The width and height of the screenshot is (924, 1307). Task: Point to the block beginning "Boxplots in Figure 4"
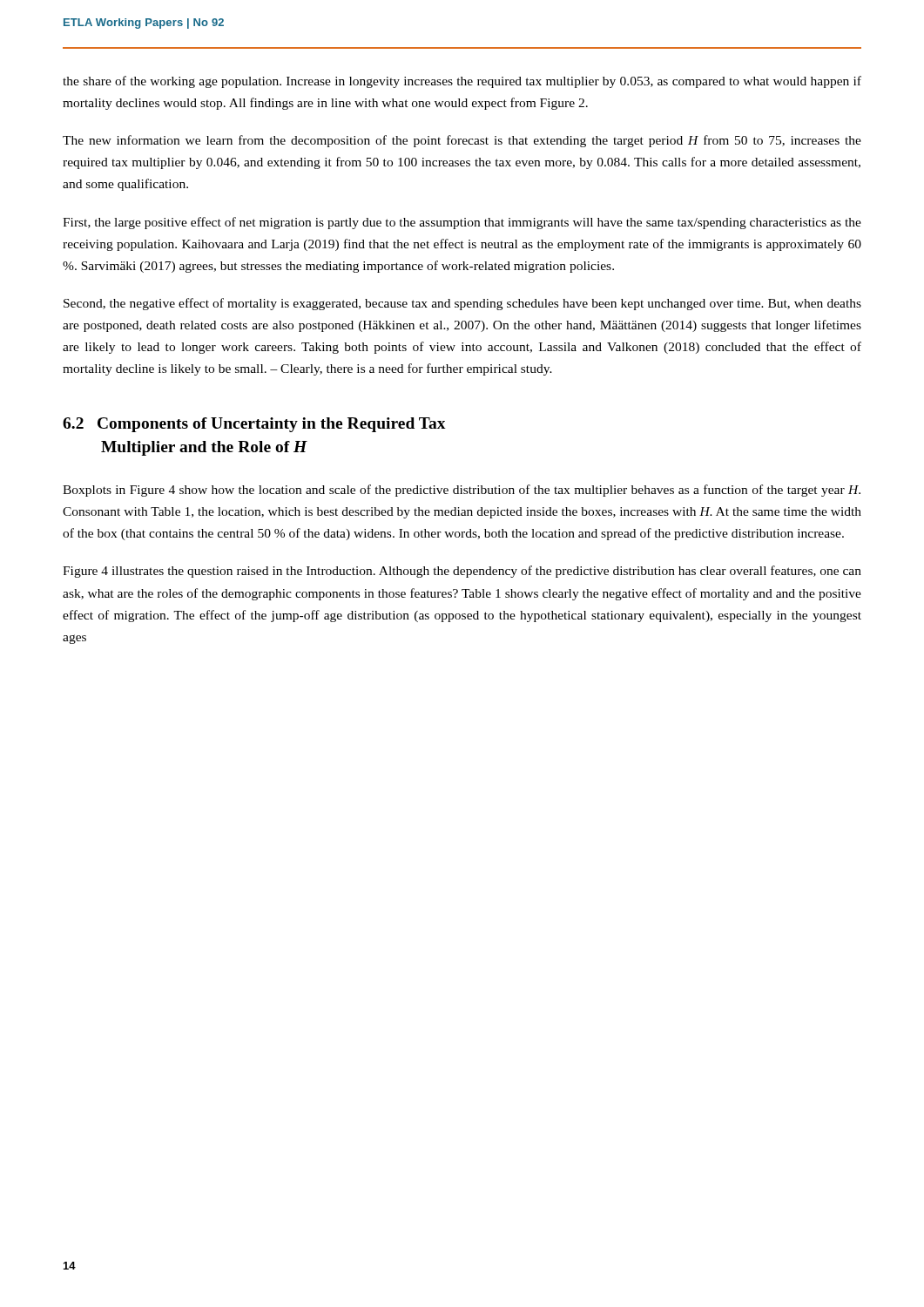462,511
